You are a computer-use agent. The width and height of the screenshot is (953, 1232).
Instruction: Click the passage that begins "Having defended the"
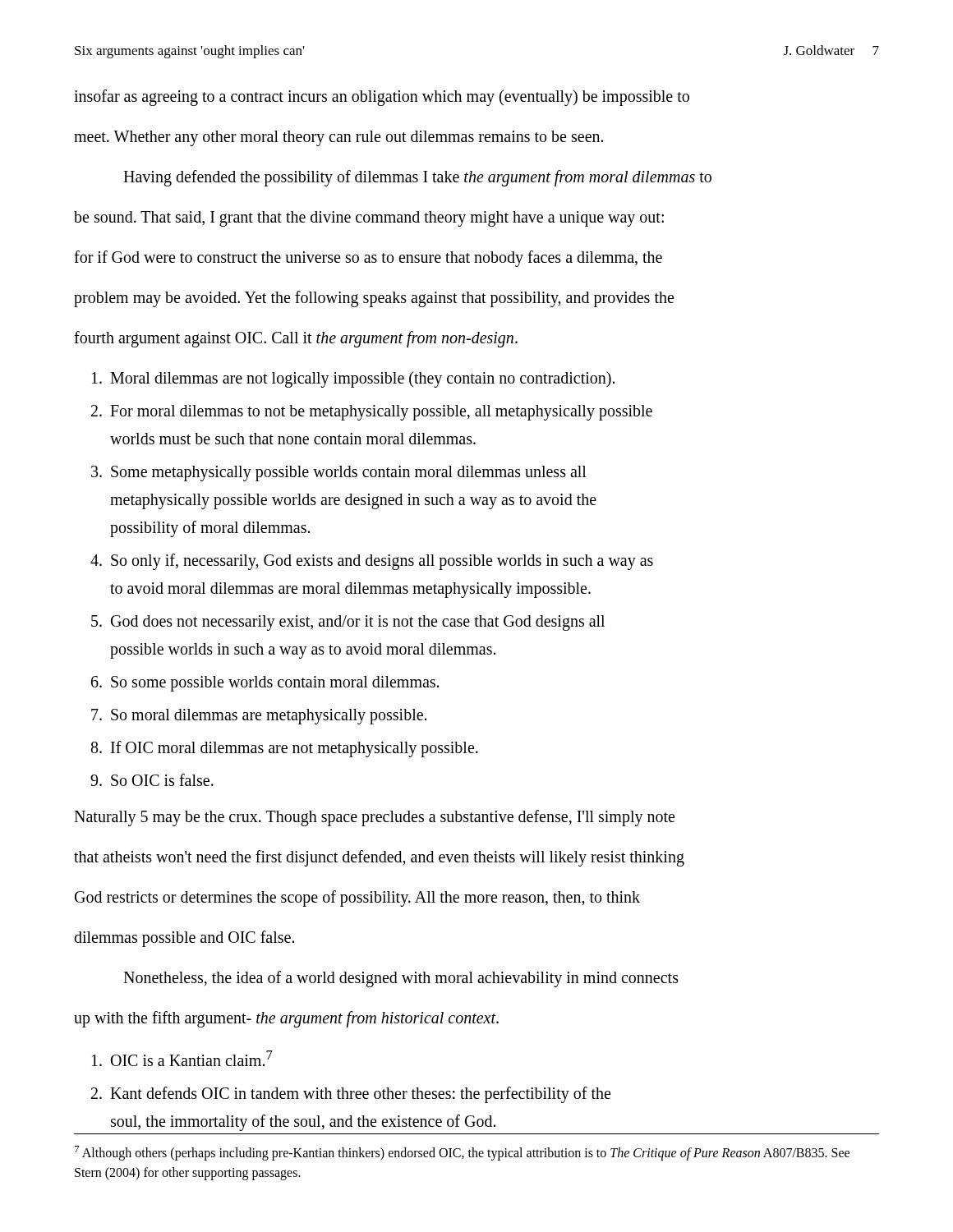coord(476,257)
